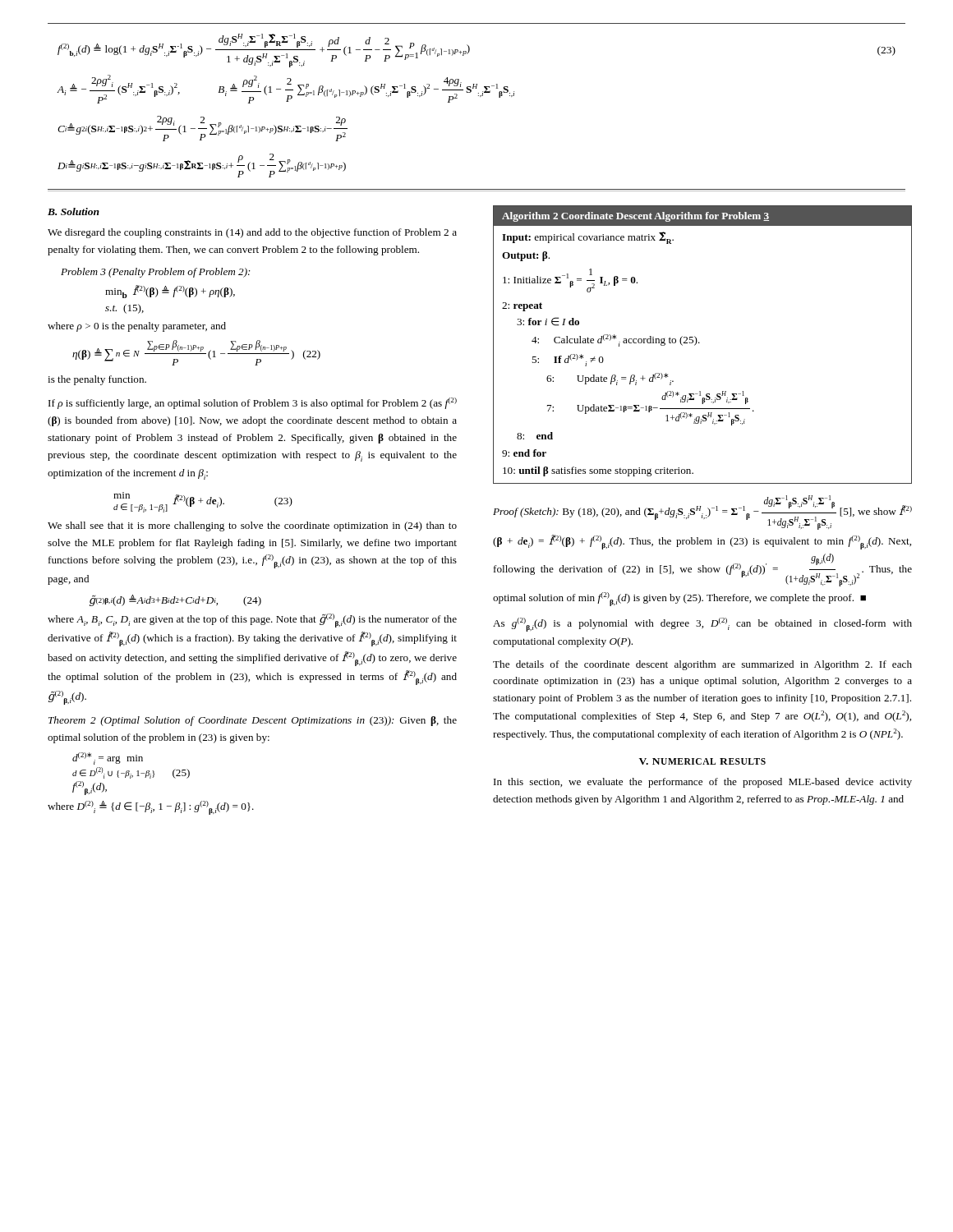Find the text block that says "where D(2)i ≜ {d ∈ [−βi, 1"
This screenshot has width=953, height=1232.
pyautogui.click(x=151, y=807)
